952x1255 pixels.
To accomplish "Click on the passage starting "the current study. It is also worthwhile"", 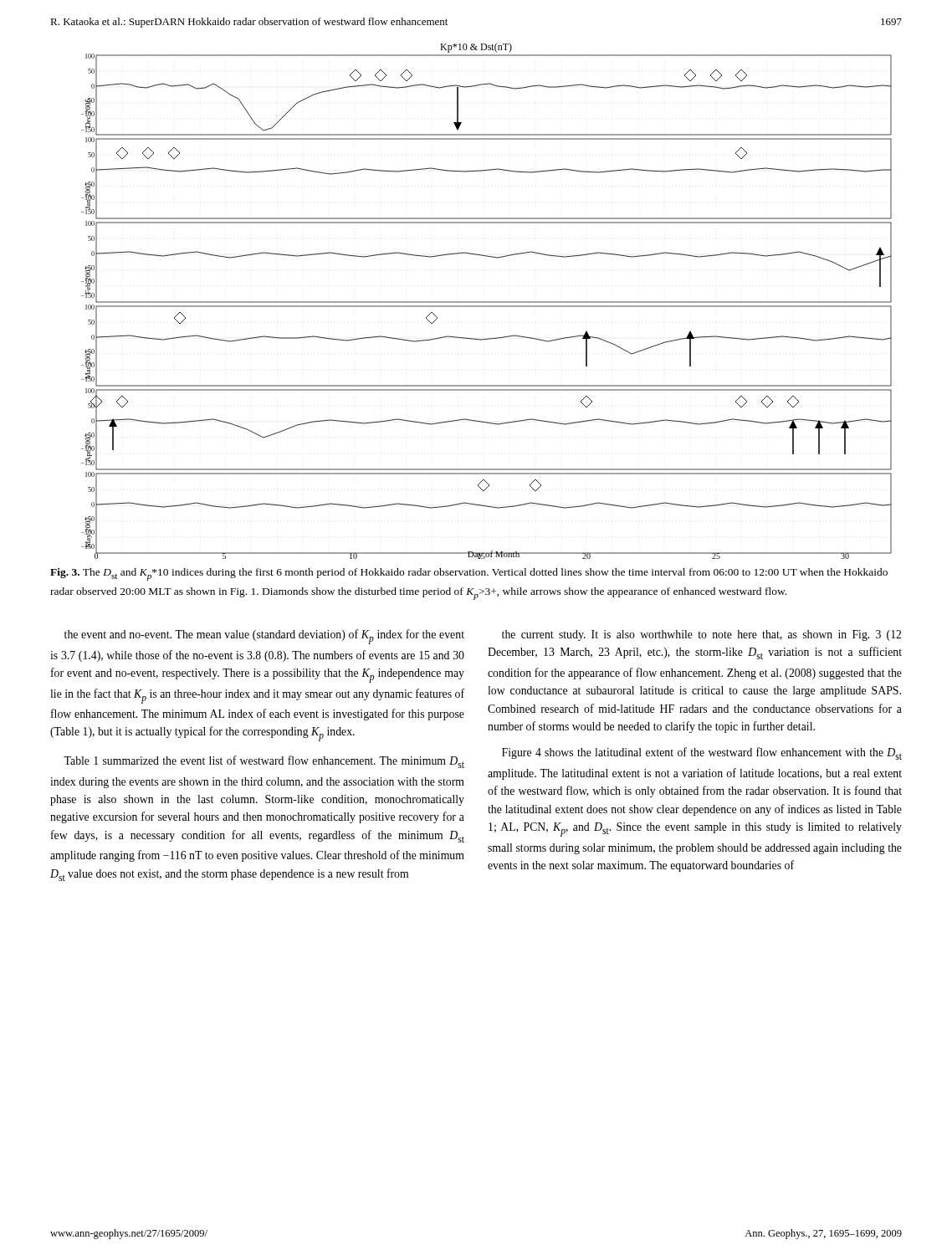I will pyautogui.click(x=695, y=750).
